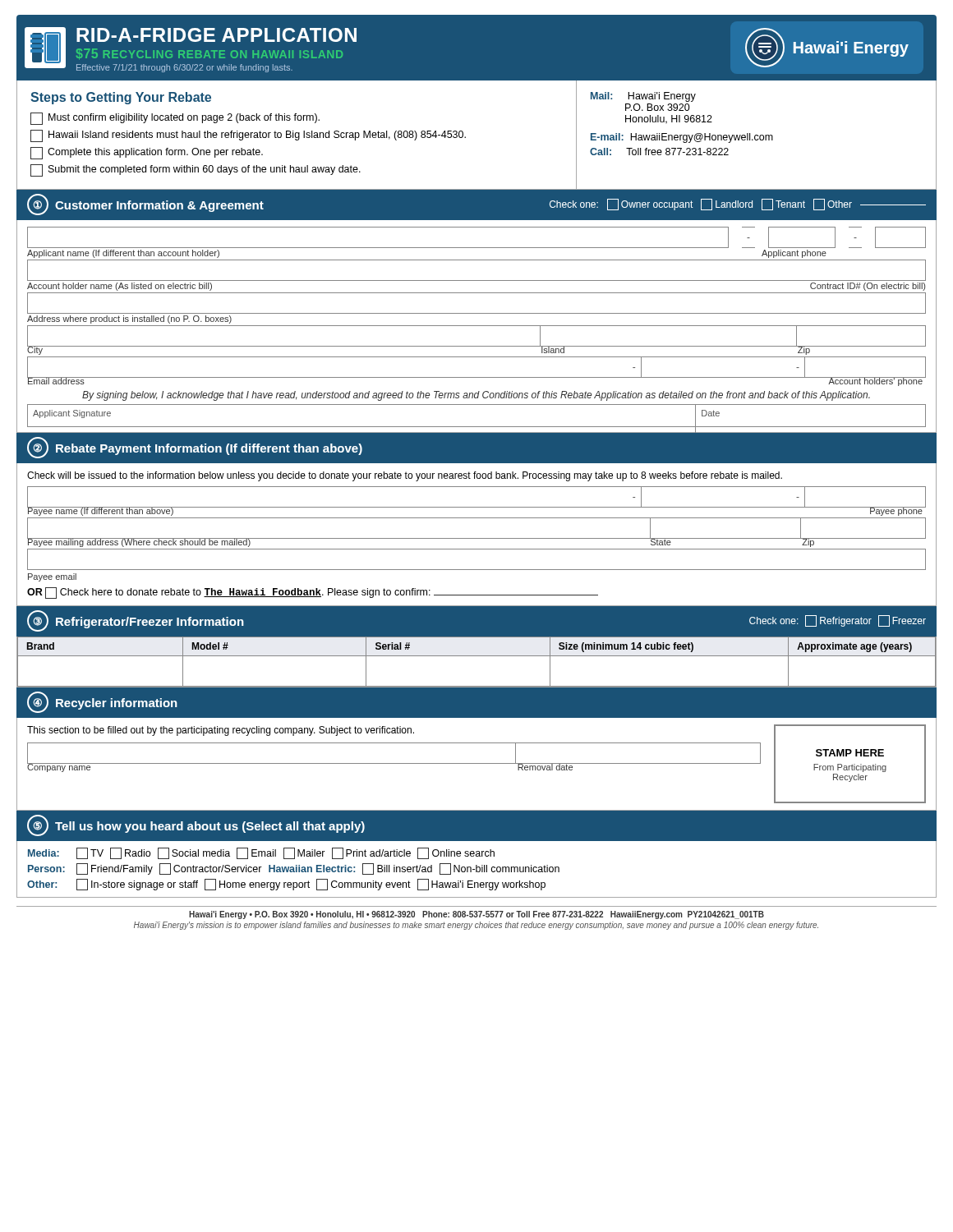The image size is (953, 1232).
Task: Point to the block beginning "Must confirm eligibility located on page"
Action: pyautogui.click(x=175, y=118)
